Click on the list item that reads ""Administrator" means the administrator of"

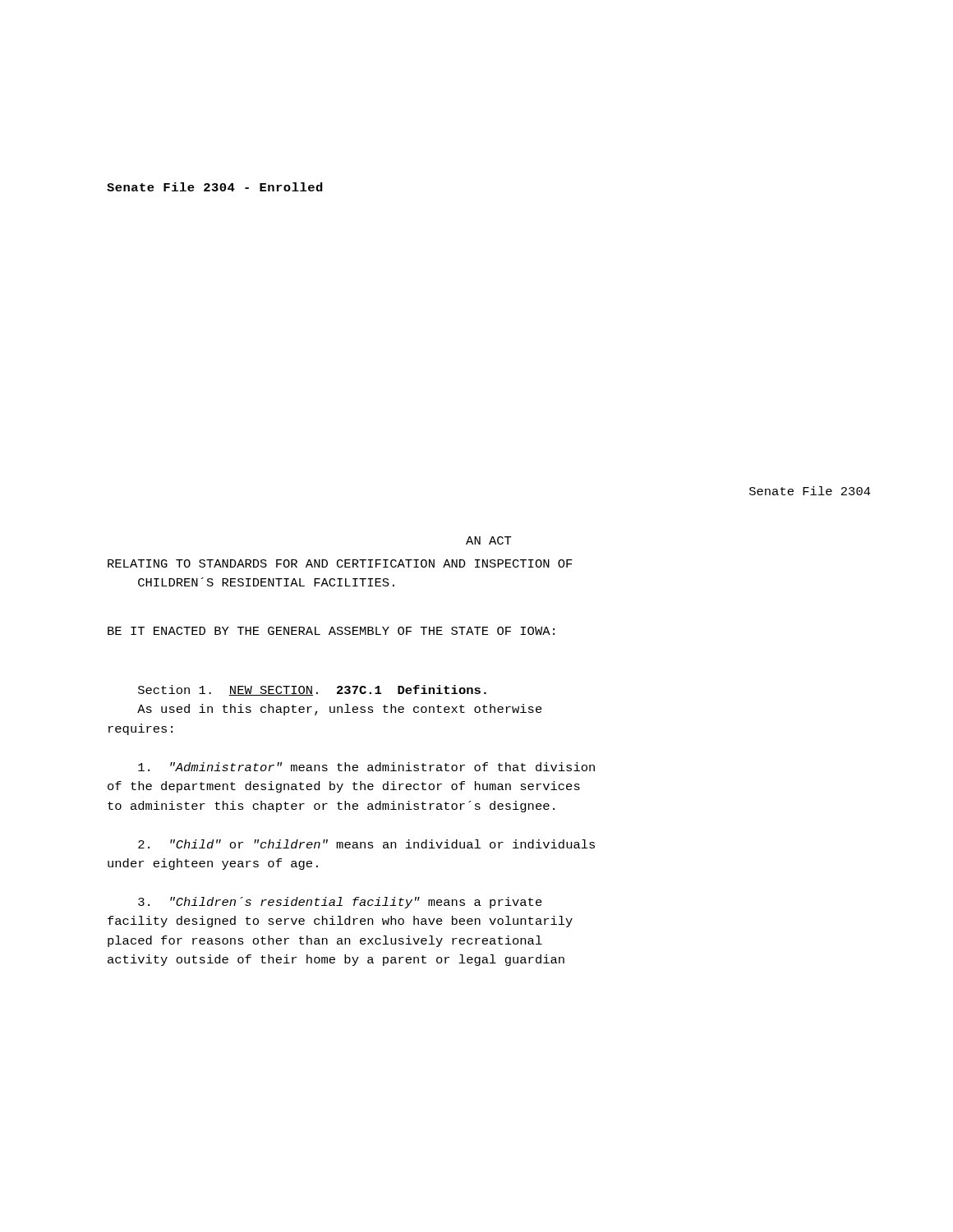(351, 787)
